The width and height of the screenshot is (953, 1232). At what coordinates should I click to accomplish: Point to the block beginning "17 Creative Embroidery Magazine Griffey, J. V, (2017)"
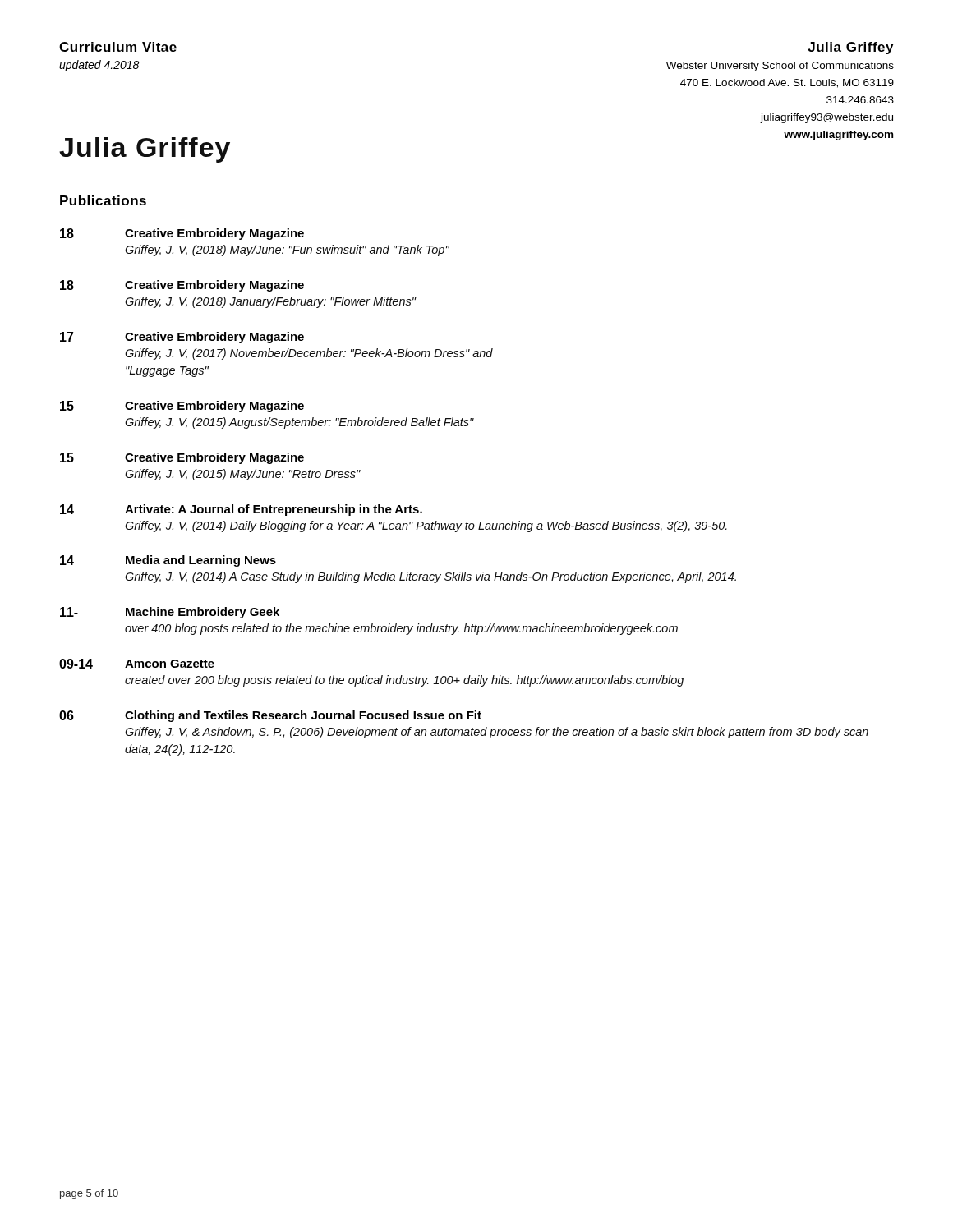click(x=478, y=355)
